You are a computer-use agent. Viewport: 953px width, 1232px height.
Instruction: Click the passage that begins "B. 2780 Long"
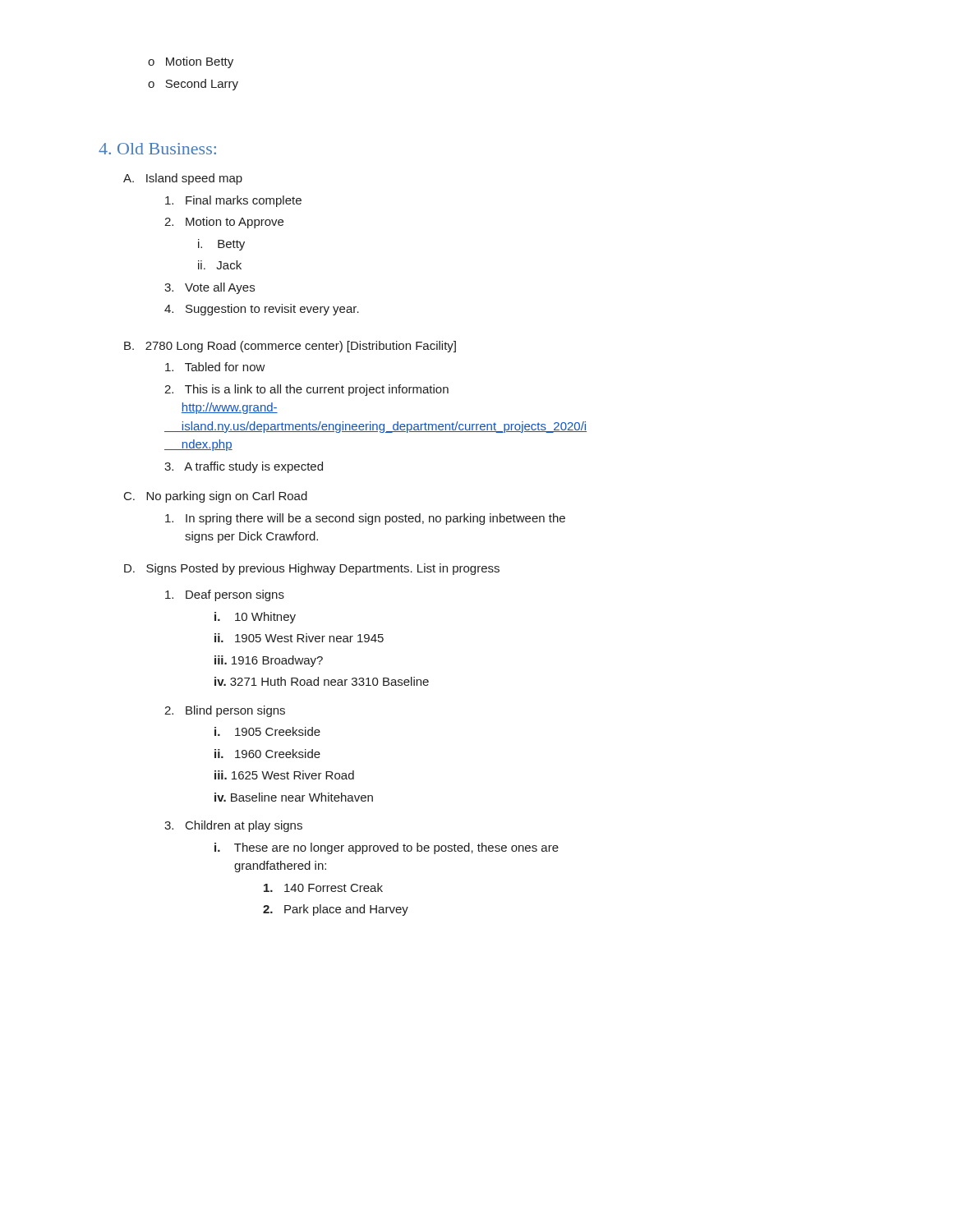point(290,345)
